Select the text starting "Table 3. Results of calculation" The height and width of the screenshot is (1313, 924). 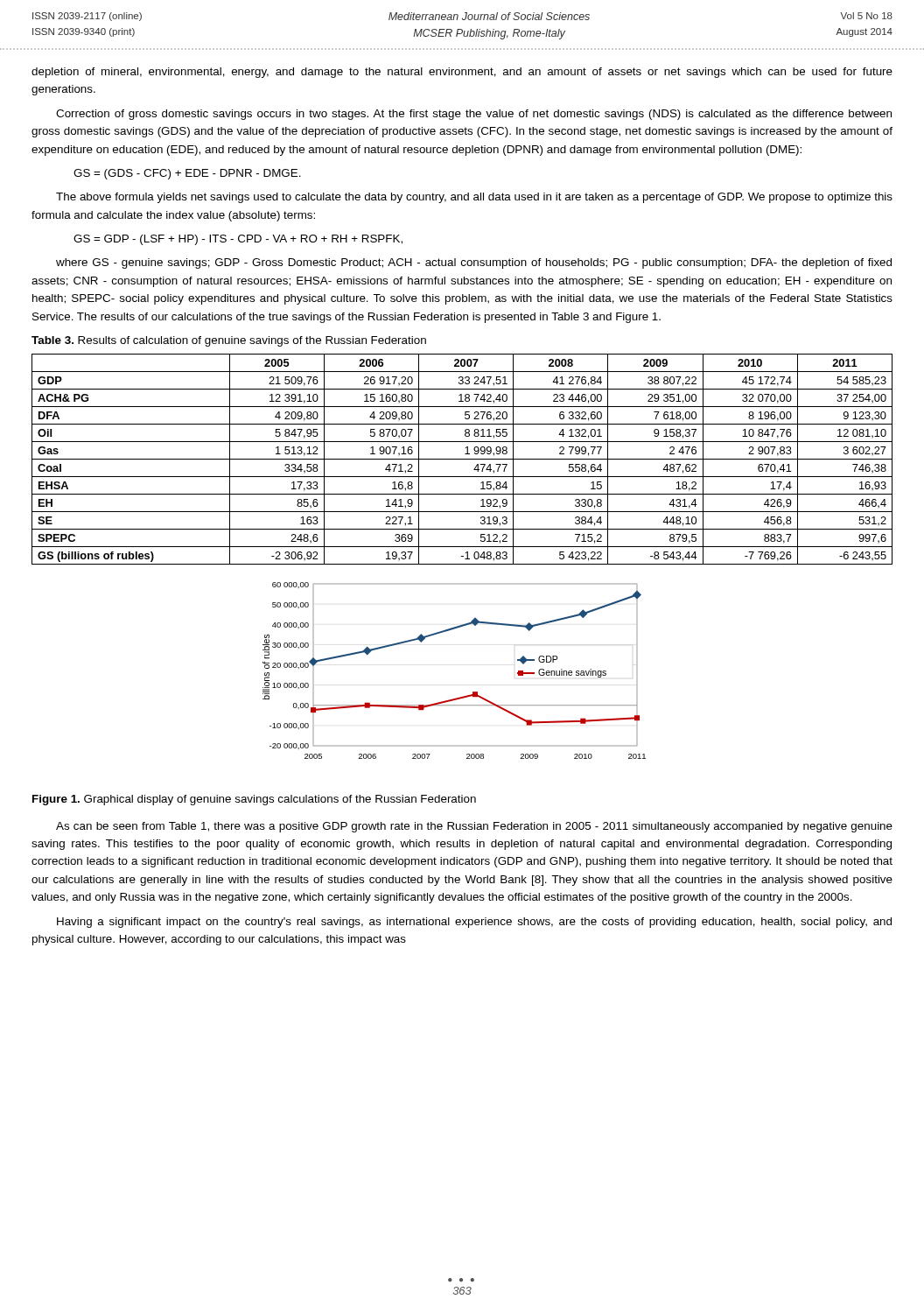tap(229, 340)
